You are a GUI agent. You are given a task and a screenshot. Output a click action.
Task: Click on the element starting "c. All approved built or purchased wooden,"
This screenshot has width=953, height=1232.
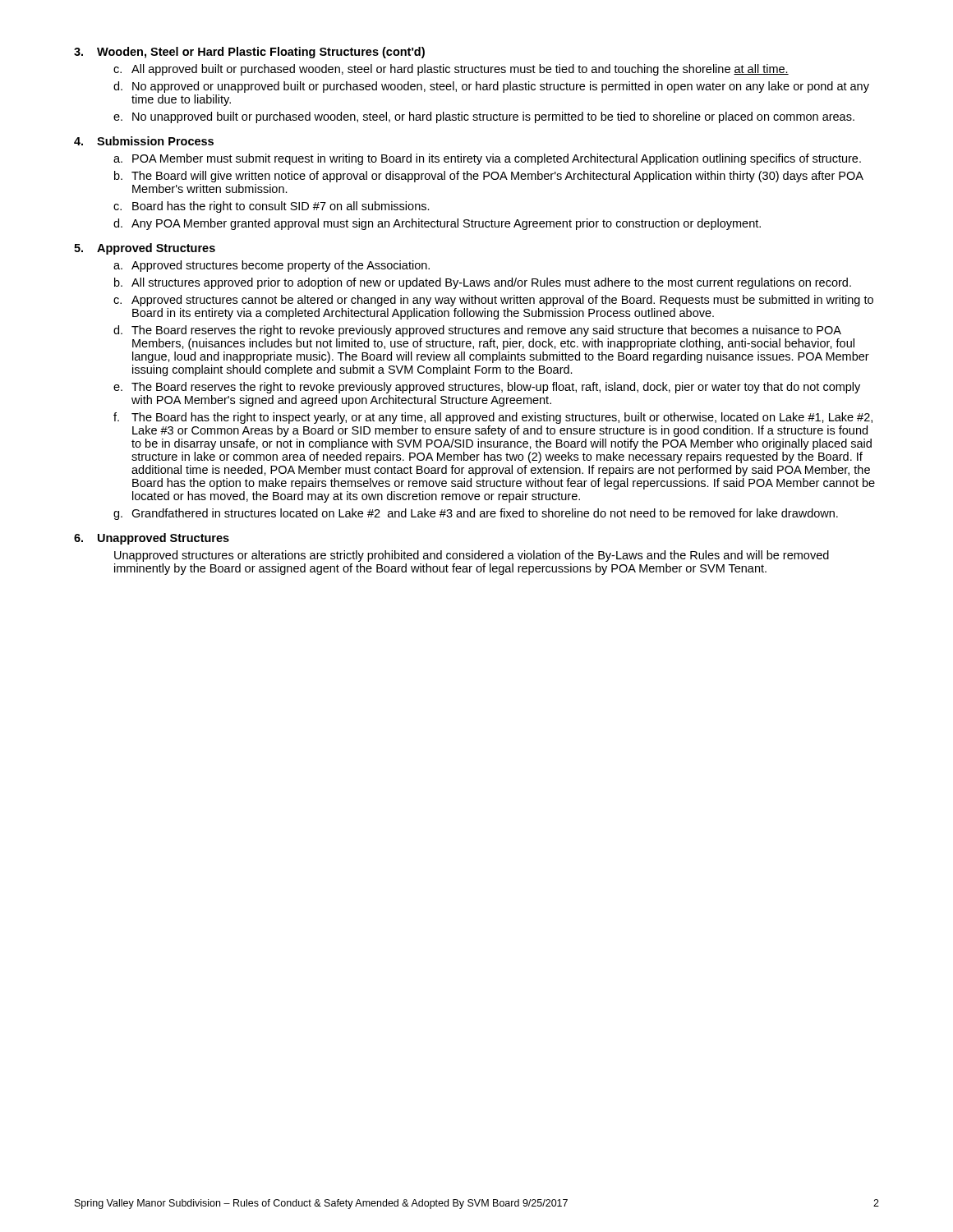[496, 69]
